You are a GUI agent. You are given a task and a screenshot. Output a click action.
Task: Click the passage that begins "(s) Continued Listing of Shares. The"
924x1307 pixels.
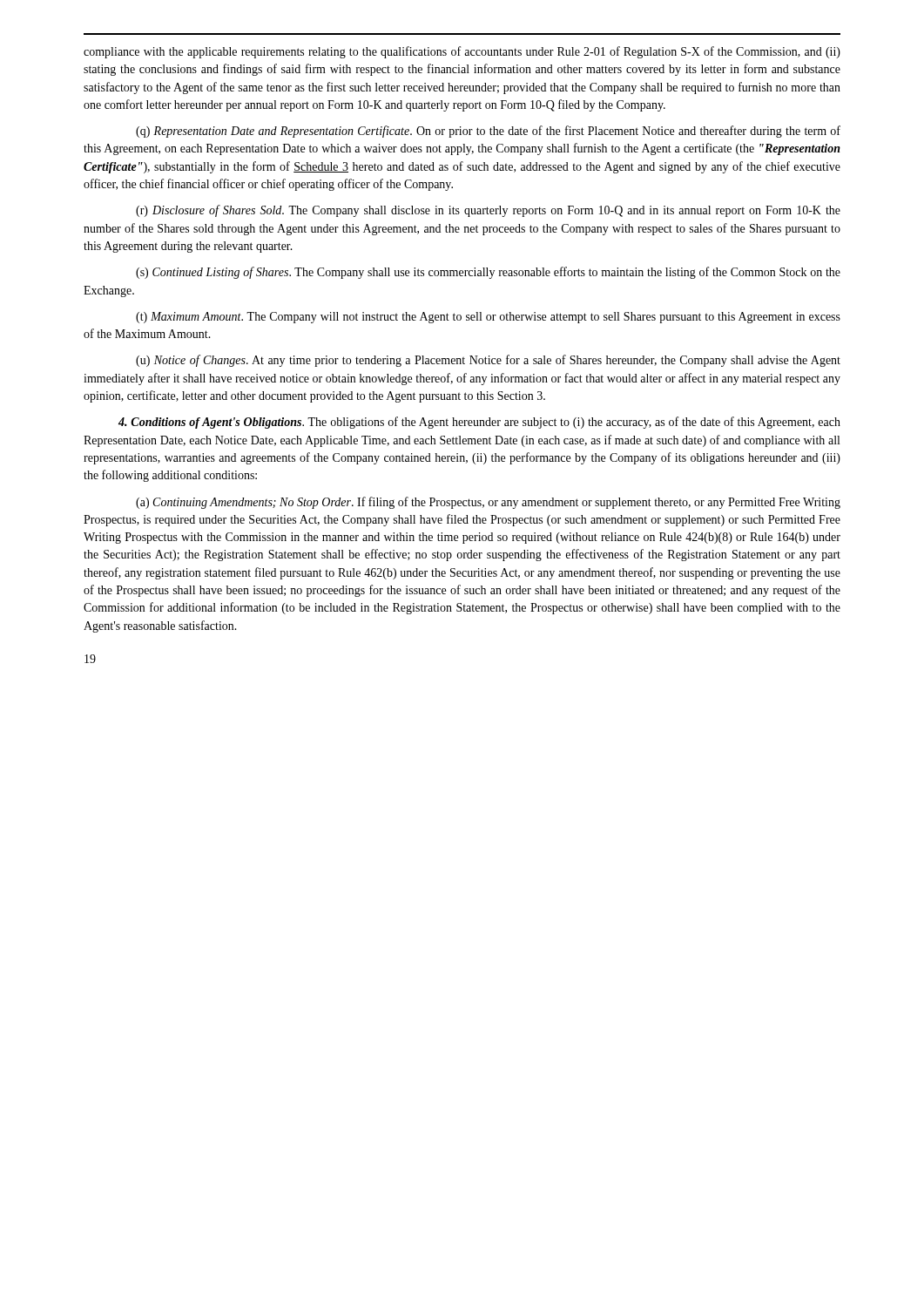pos(462,282)
